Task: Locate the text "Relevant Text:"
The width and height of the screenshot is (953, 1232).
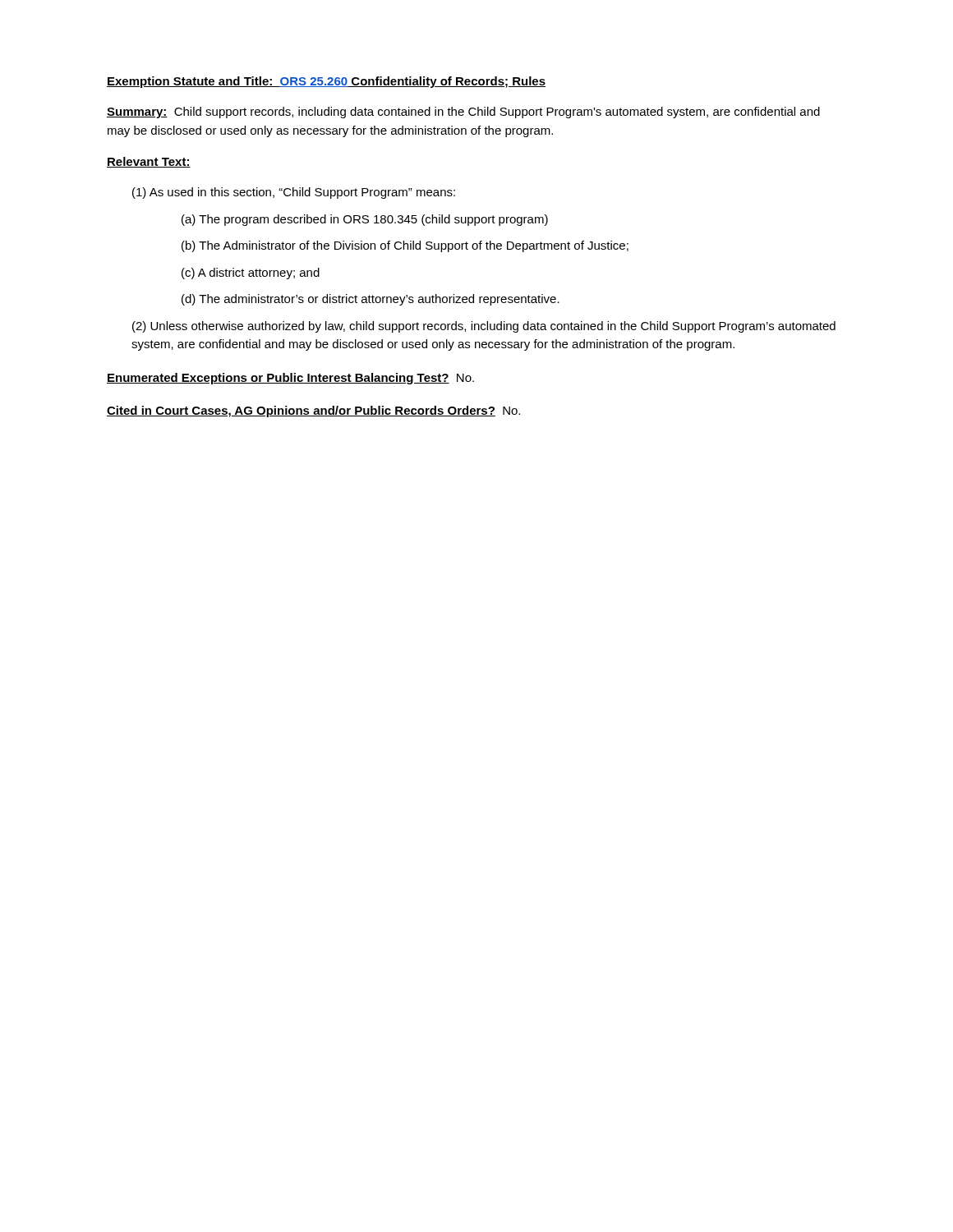Action: pos(148,161)
